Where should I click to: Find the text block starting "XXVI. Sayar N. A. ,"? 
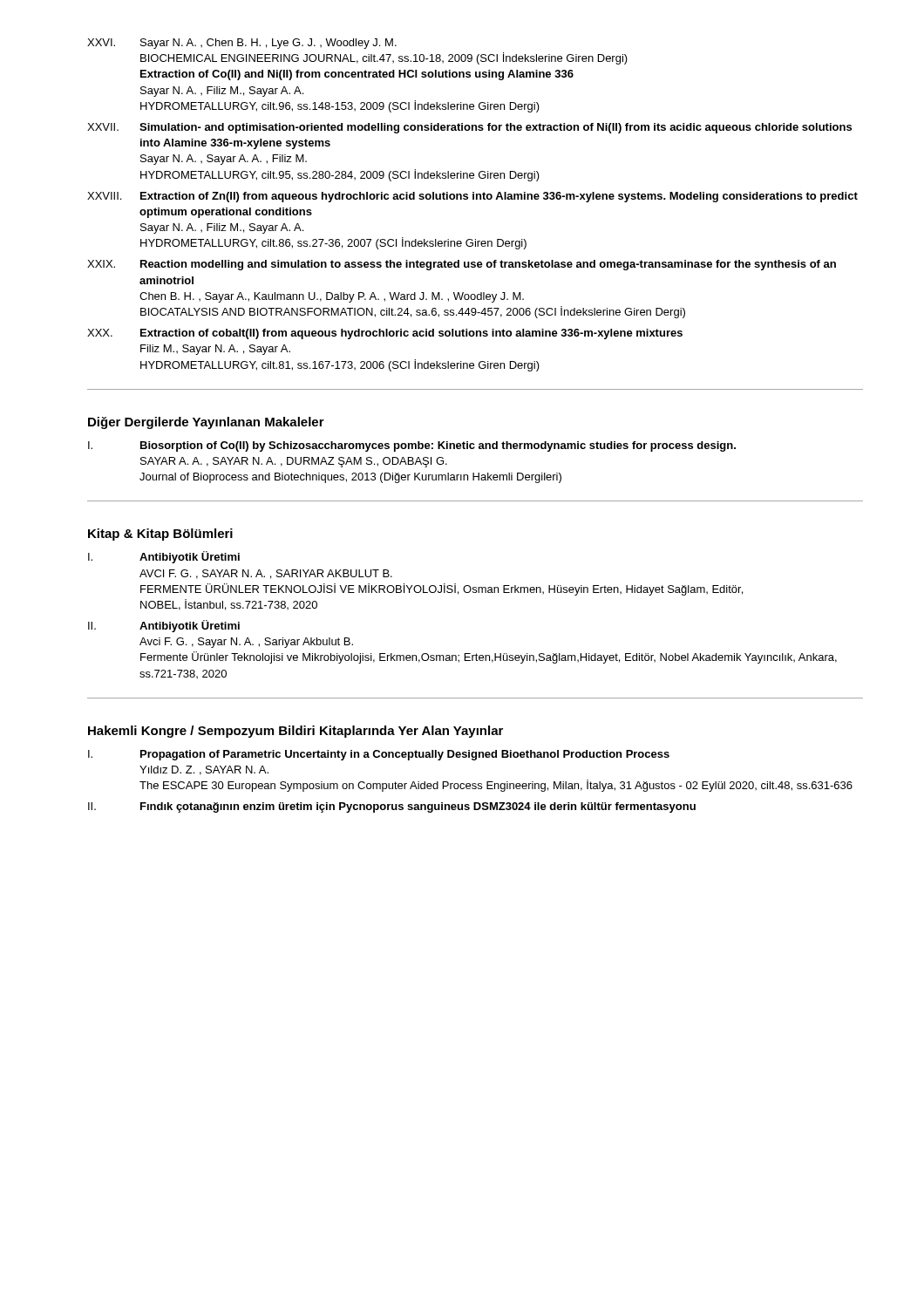[x=475, y=75]
